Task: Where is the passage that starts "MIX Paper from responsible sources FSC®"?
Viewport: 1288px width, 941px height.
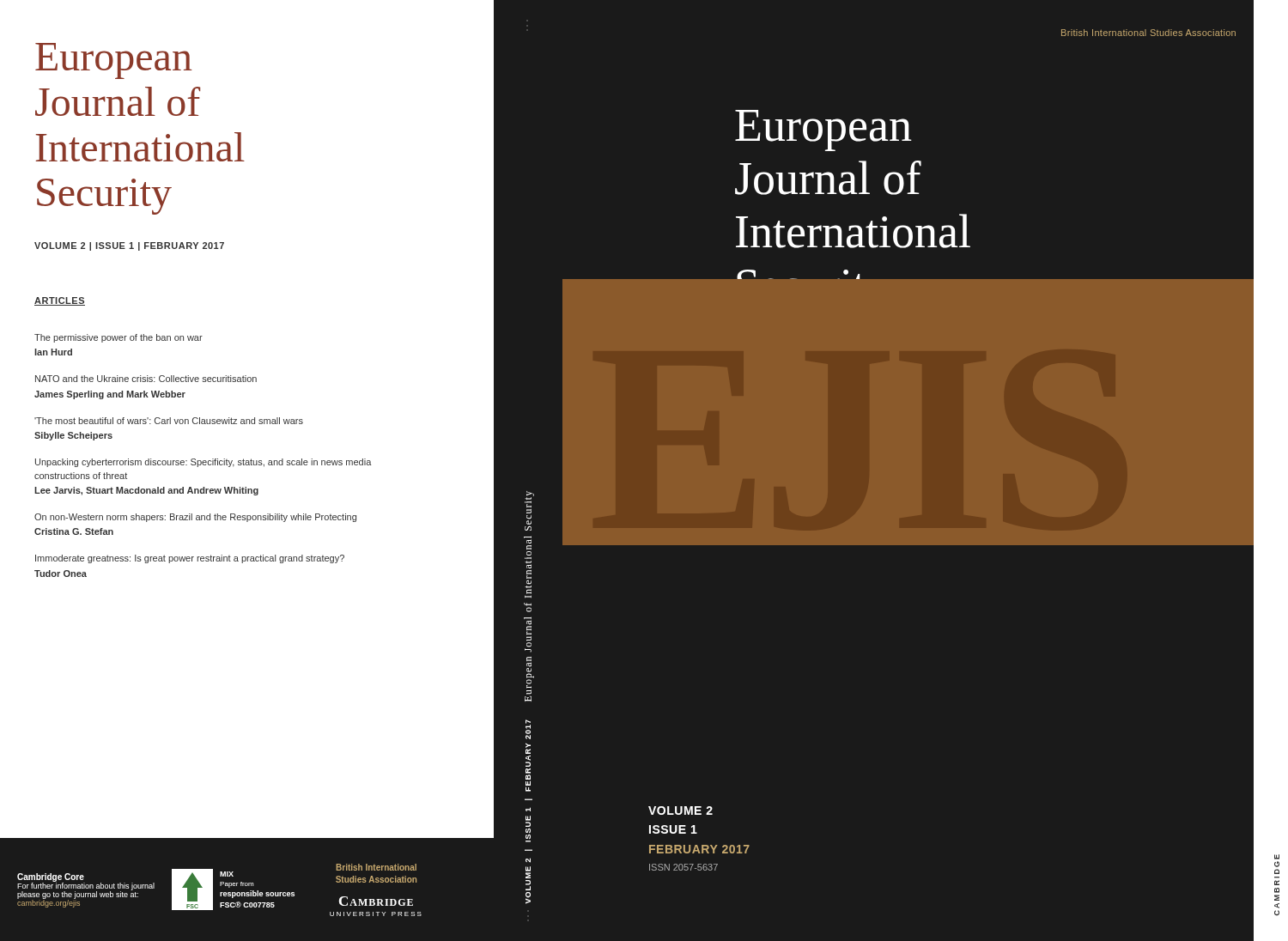Action: tap(257, 889)
